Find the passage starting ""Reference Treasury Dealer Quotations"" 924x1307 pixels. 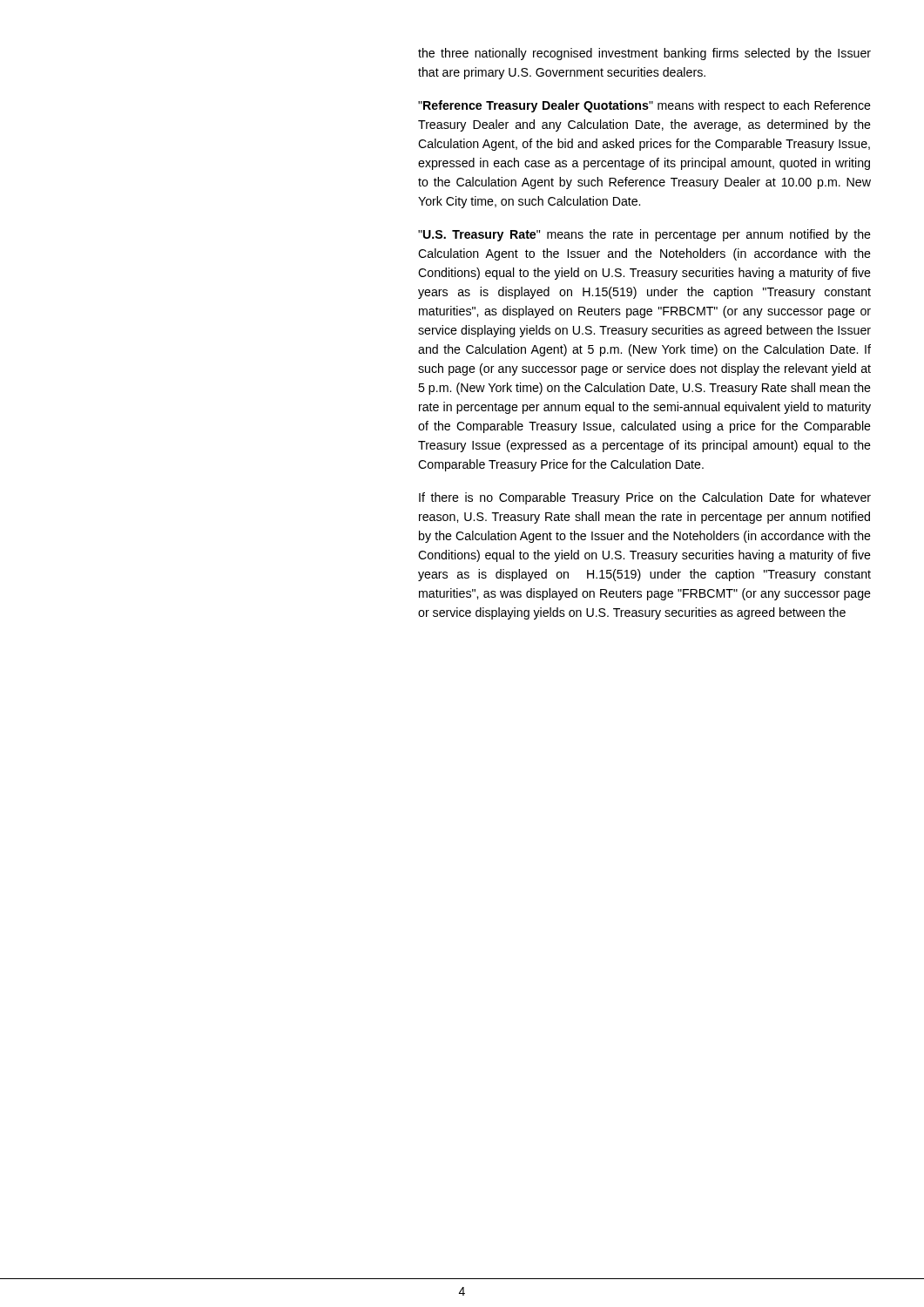click(x=644, y=153)
